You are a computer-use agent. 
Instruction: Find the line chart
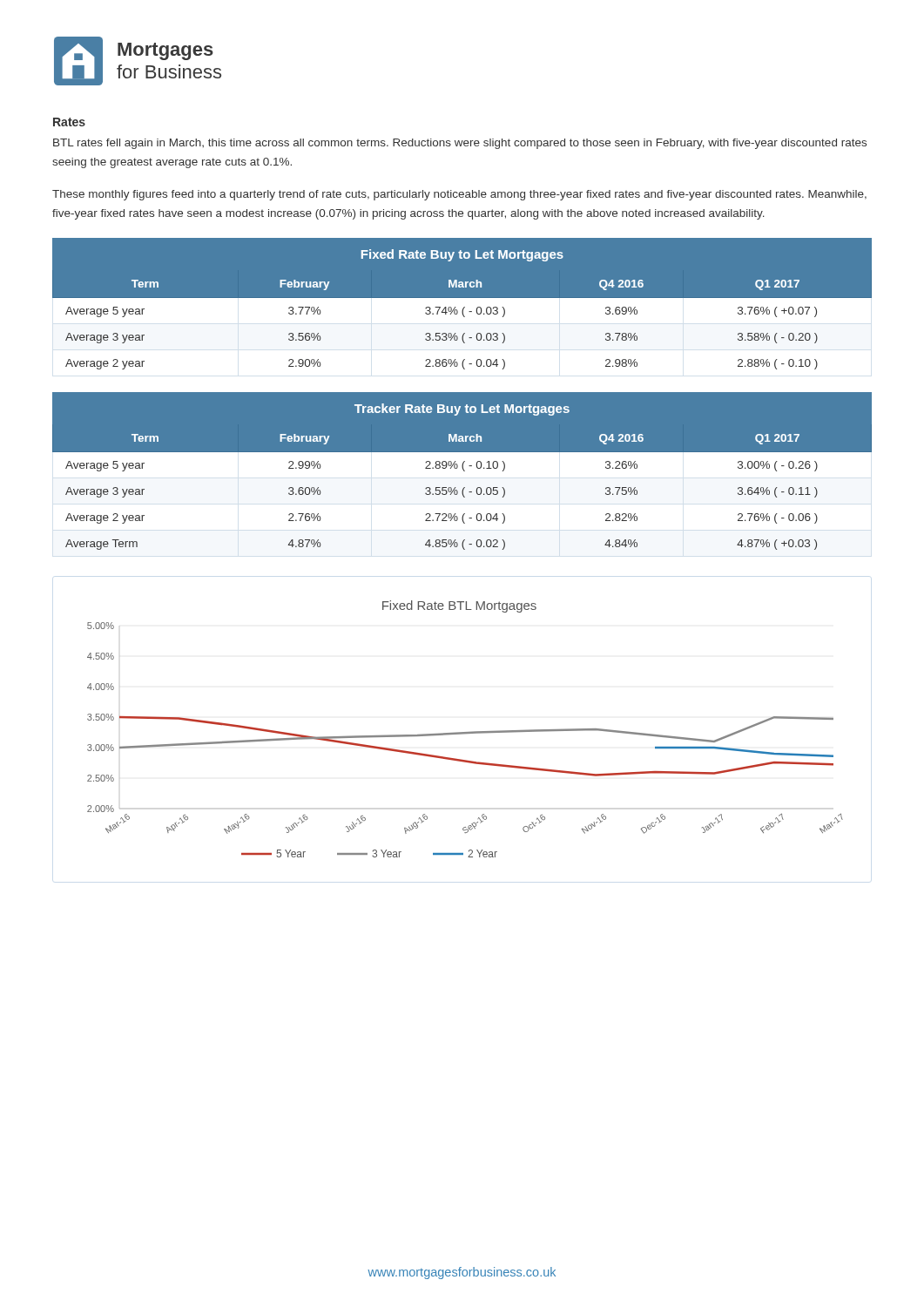(x=462, y=730)
